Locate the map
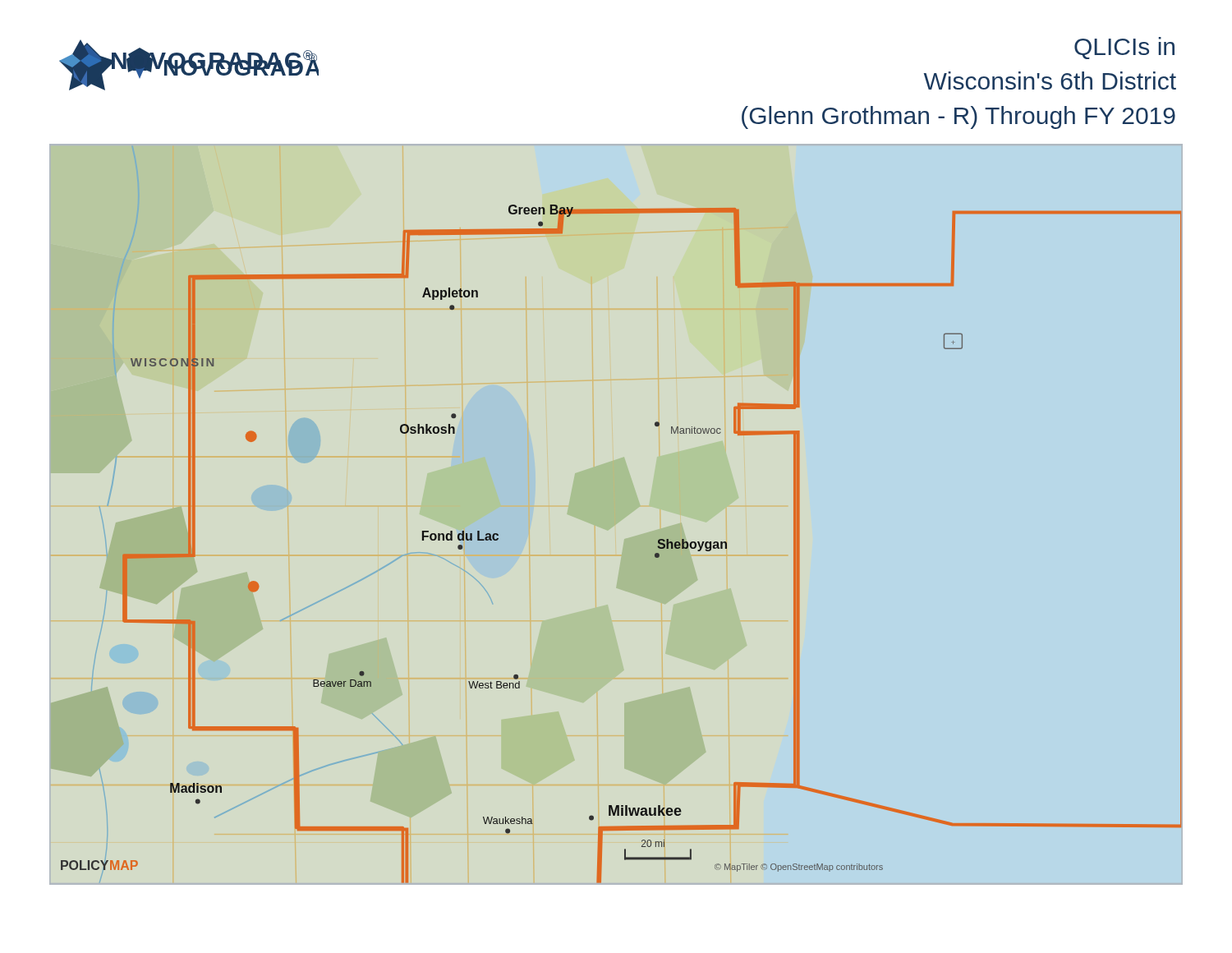 pyautogui.click(x=616, y=514)
